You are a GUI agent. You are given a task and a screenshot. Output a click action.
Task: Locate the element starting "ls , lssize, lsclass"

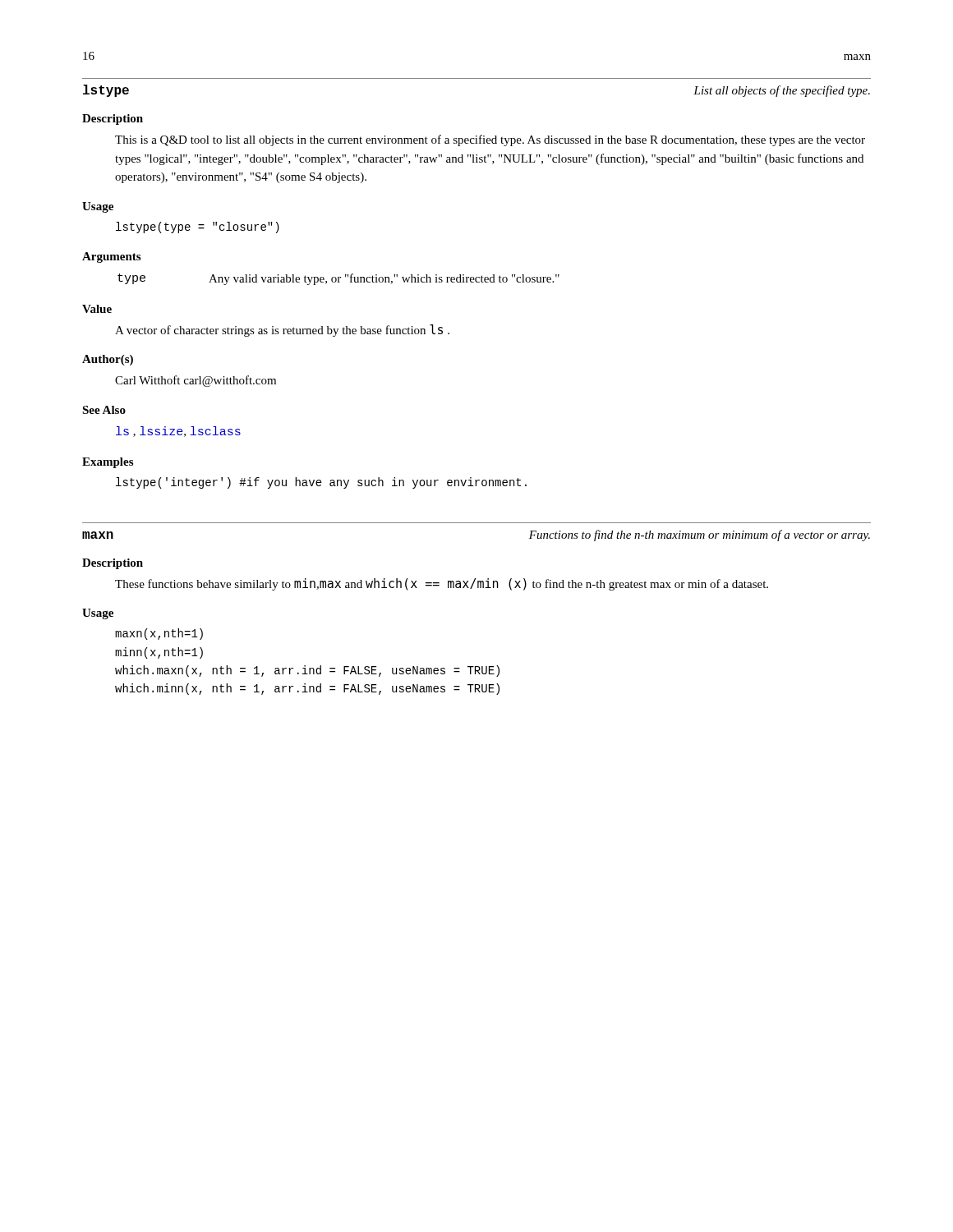[x=178, y=432]
